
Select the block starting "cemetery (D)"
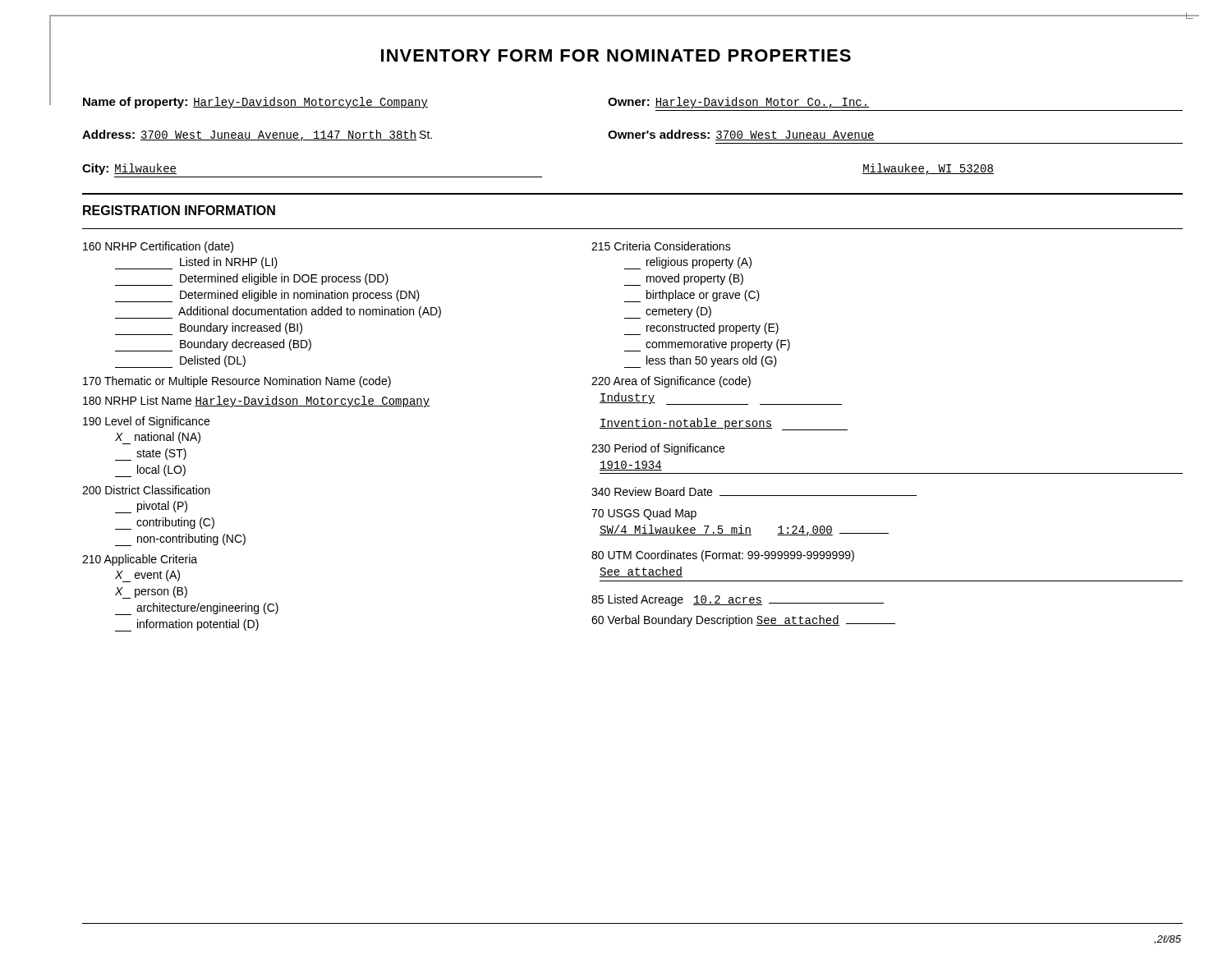click(x=668, y=312)
